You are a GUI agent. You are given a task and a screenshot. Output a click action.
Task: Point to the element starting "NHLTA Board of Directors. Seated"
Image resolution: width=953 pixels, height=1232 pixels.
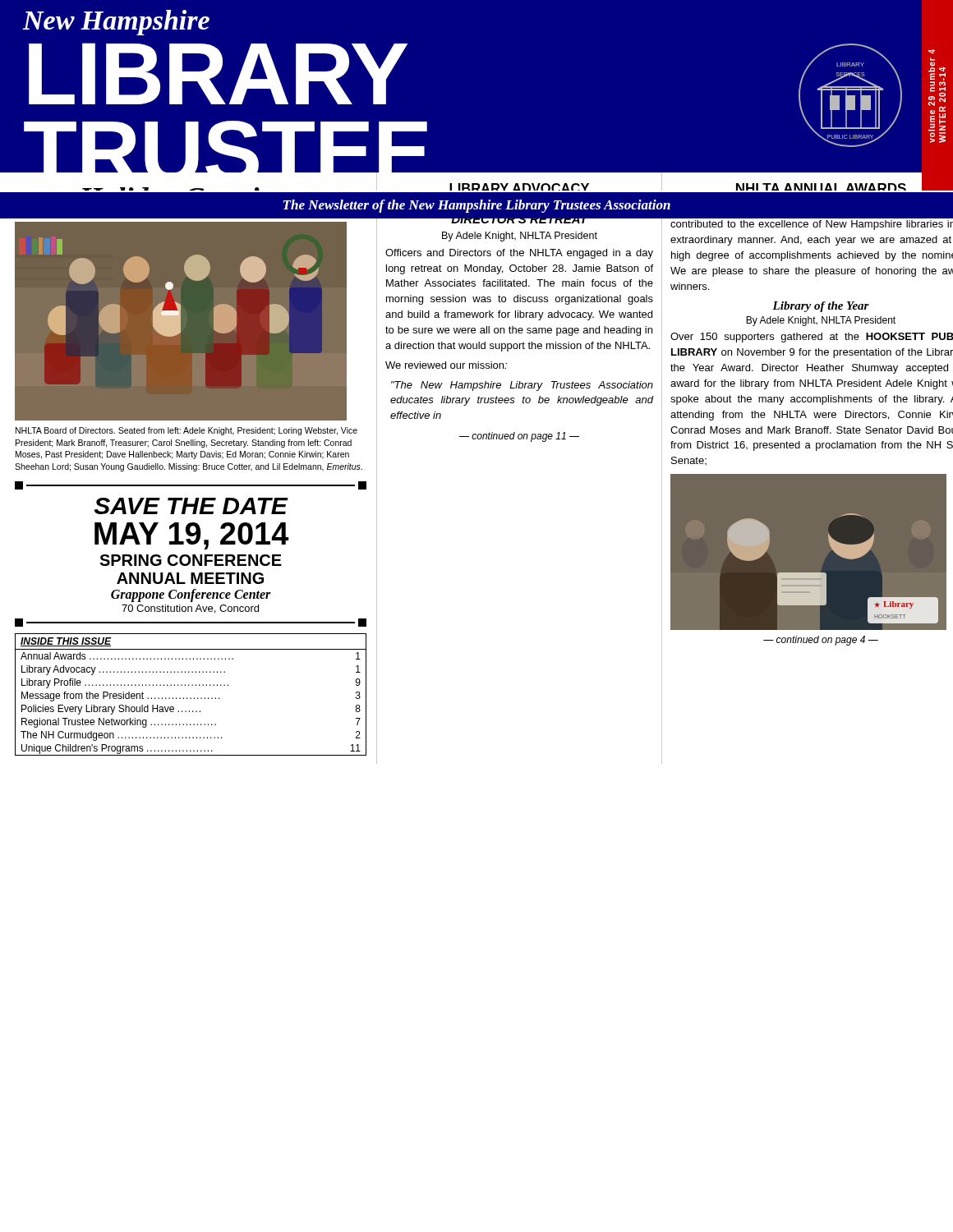pyautogui.click(x=189, y=448)
